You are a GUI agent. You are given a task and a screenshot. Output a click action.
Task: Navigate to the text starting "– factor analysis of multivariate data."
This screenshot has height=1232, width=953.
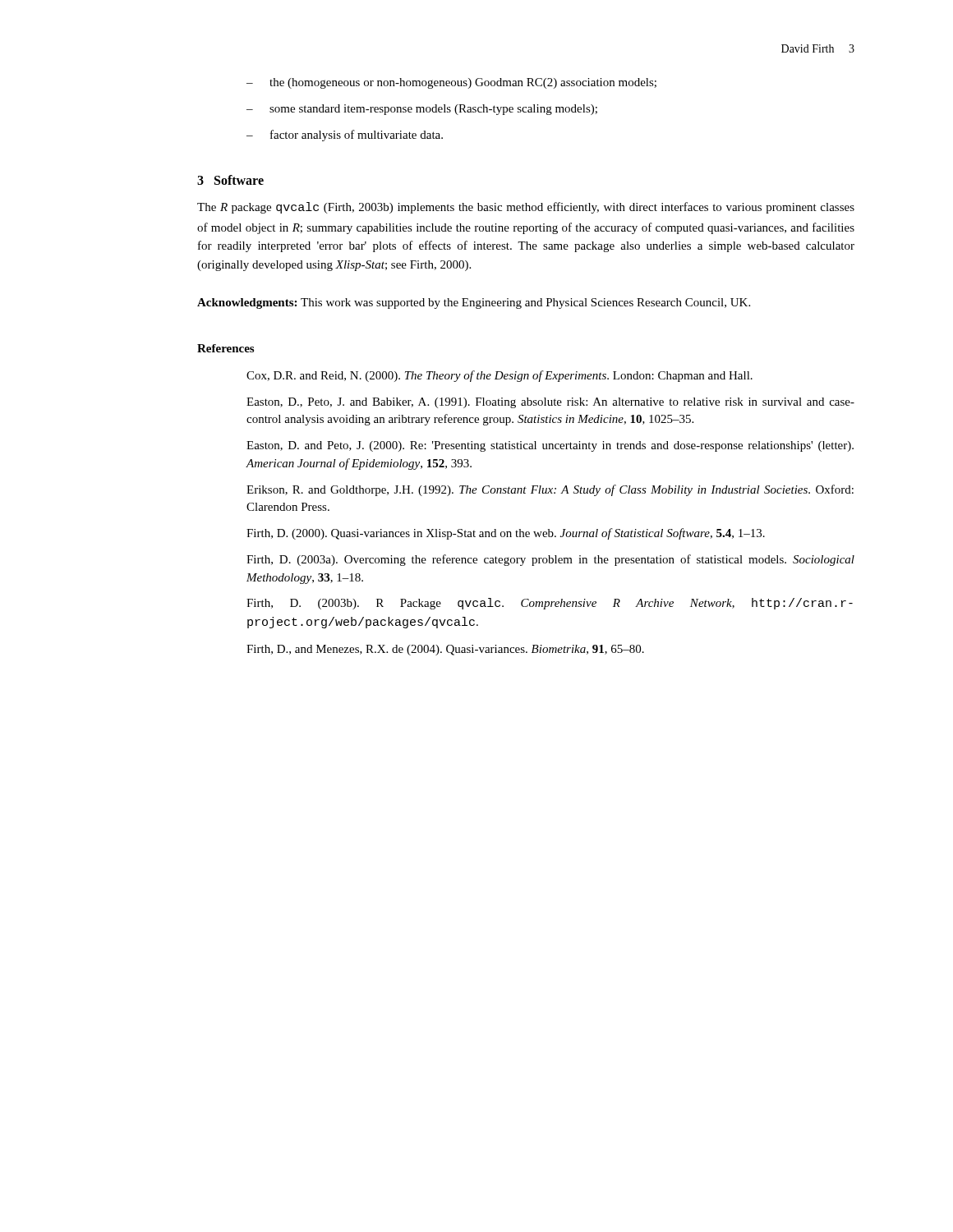tap(345, 136)
